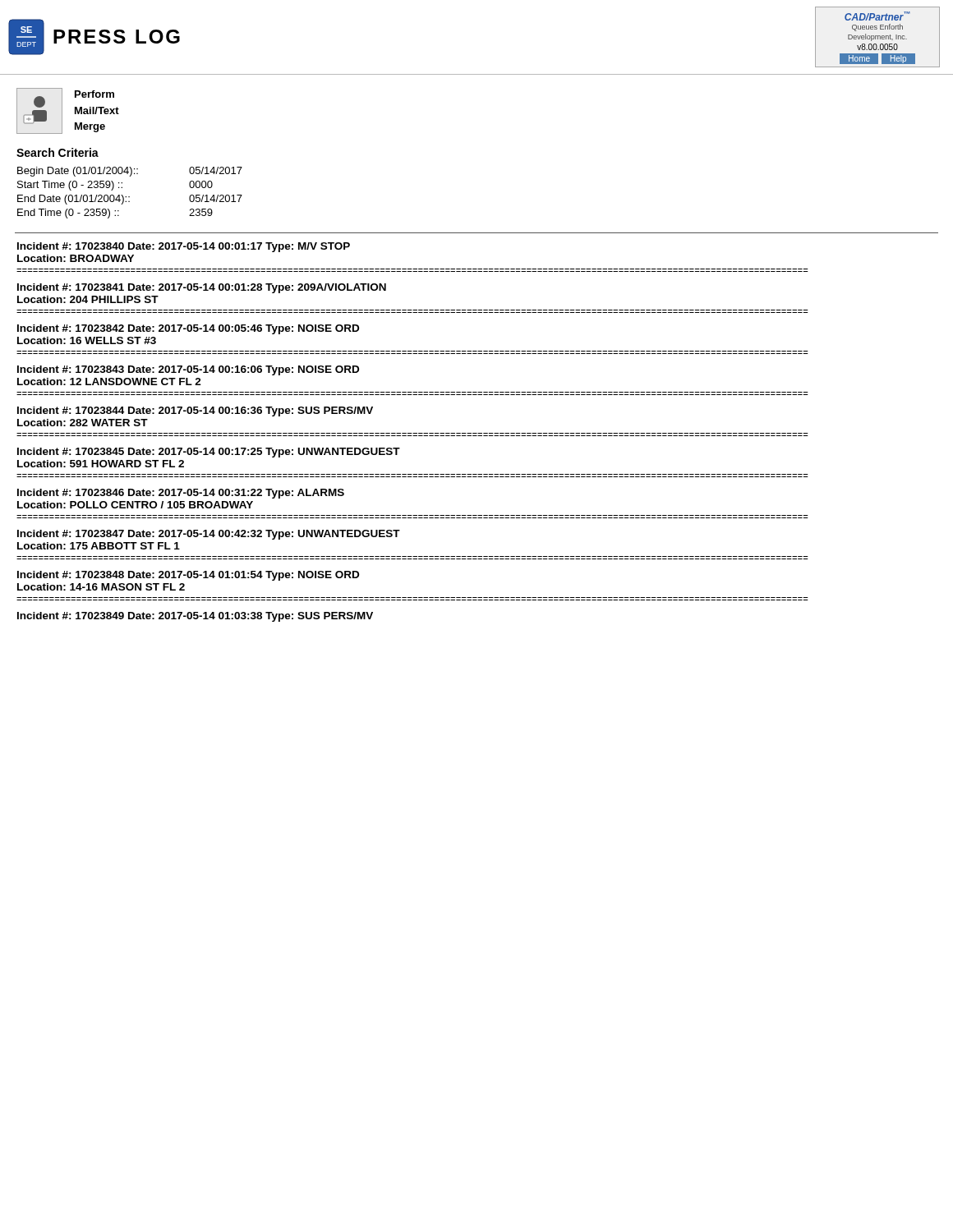
Task: Find the text block containing "Incident #: 17023843 Date: 2017-05-14"
Action: pos(188,370)
